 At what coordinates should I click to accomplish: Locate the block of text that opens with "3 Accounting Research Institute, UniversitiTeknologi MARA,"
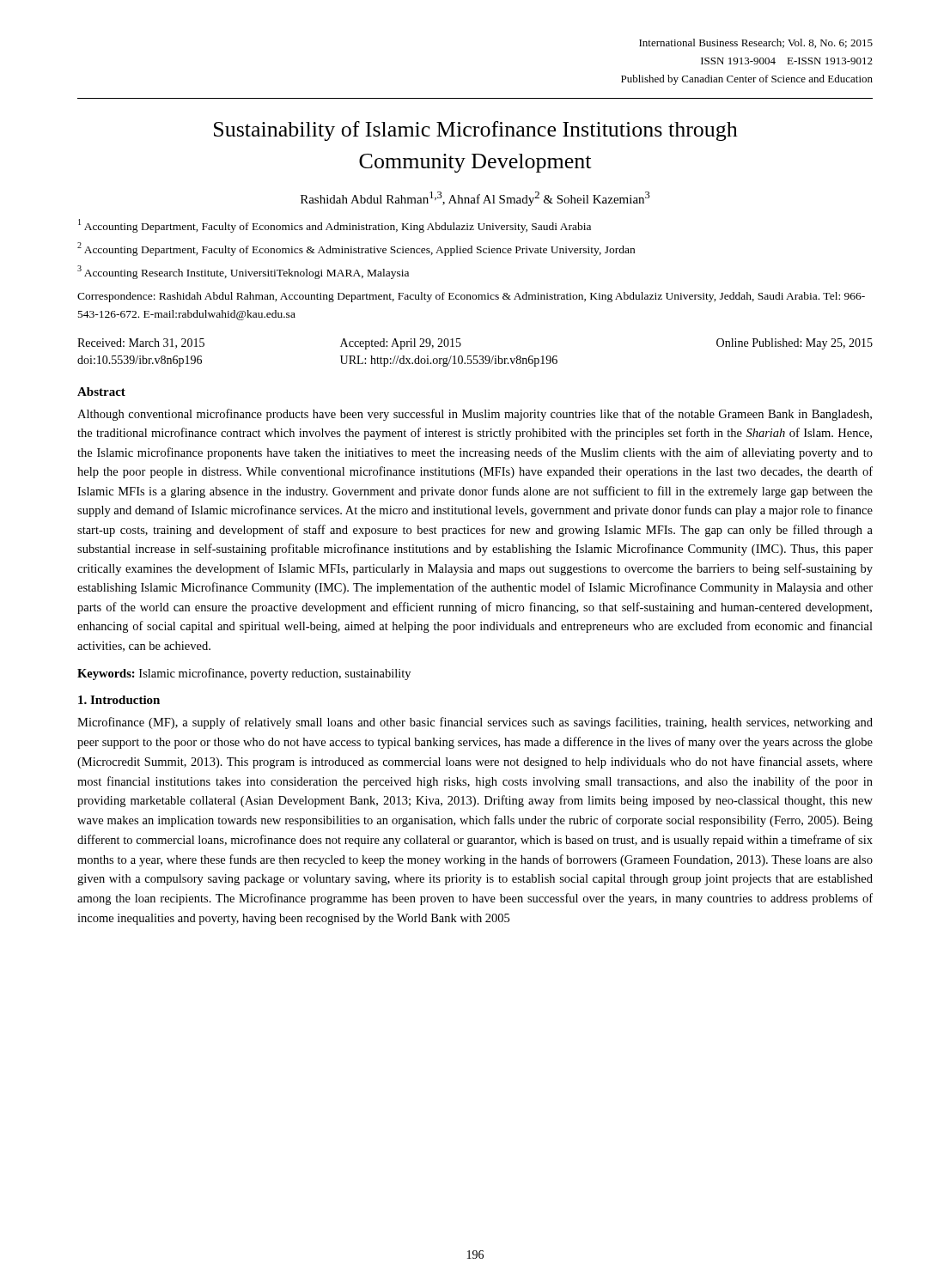(x=243, y=271)
